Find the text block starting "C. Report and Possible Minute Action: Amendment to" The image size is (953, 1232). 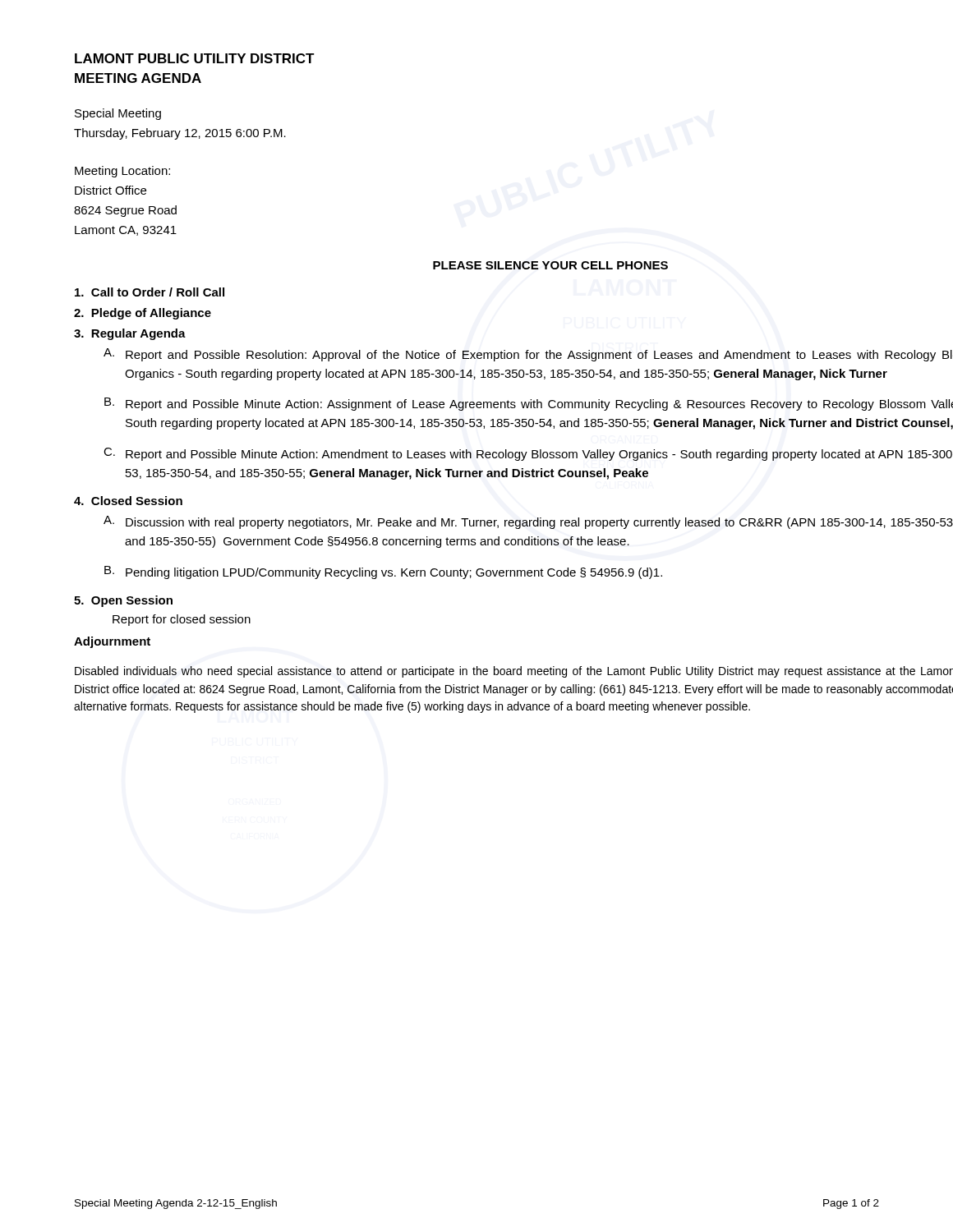[528, 463]
